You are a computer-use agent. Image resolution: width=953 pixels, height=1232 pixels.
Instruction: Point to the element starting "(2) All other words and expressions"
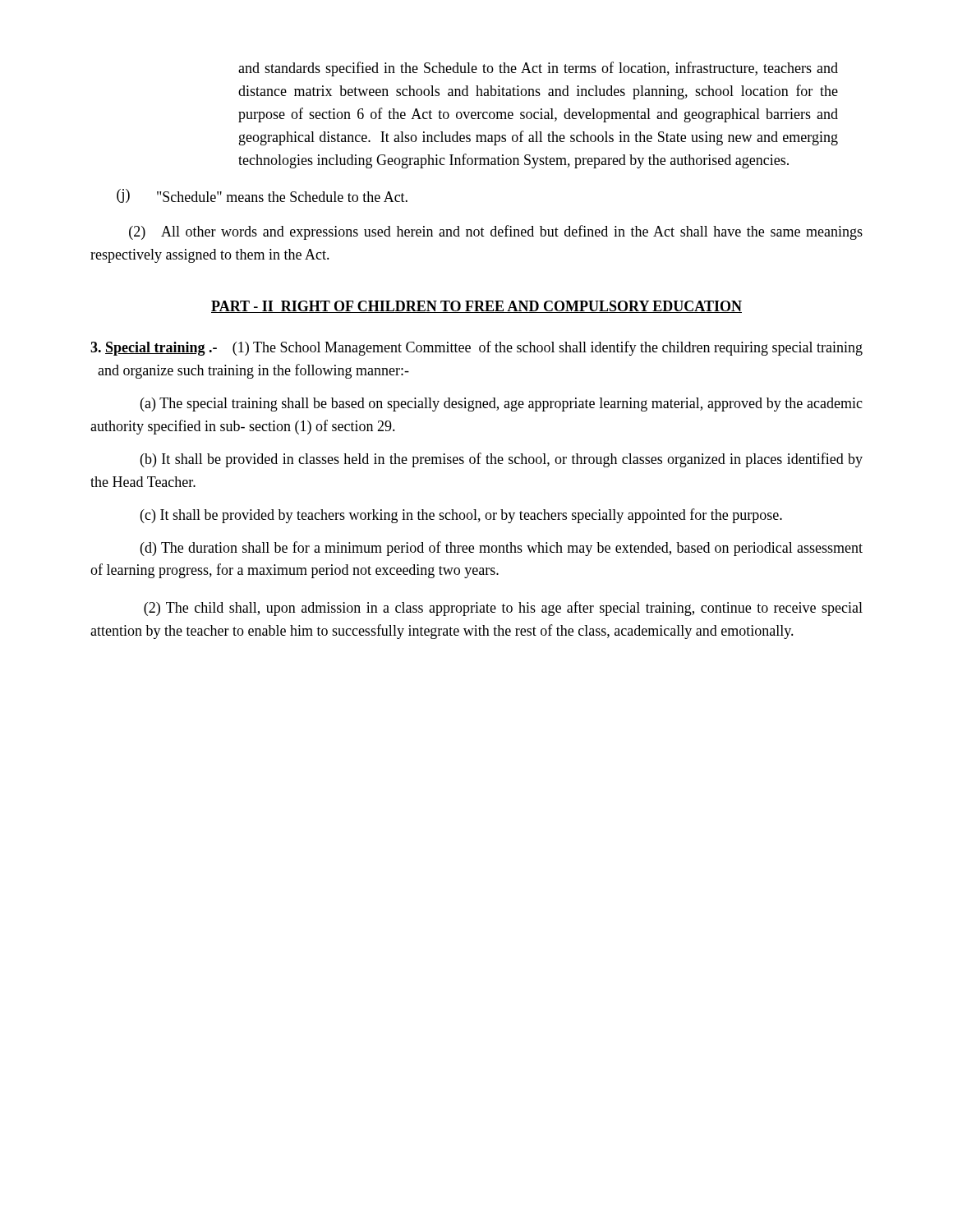[476, 243]
